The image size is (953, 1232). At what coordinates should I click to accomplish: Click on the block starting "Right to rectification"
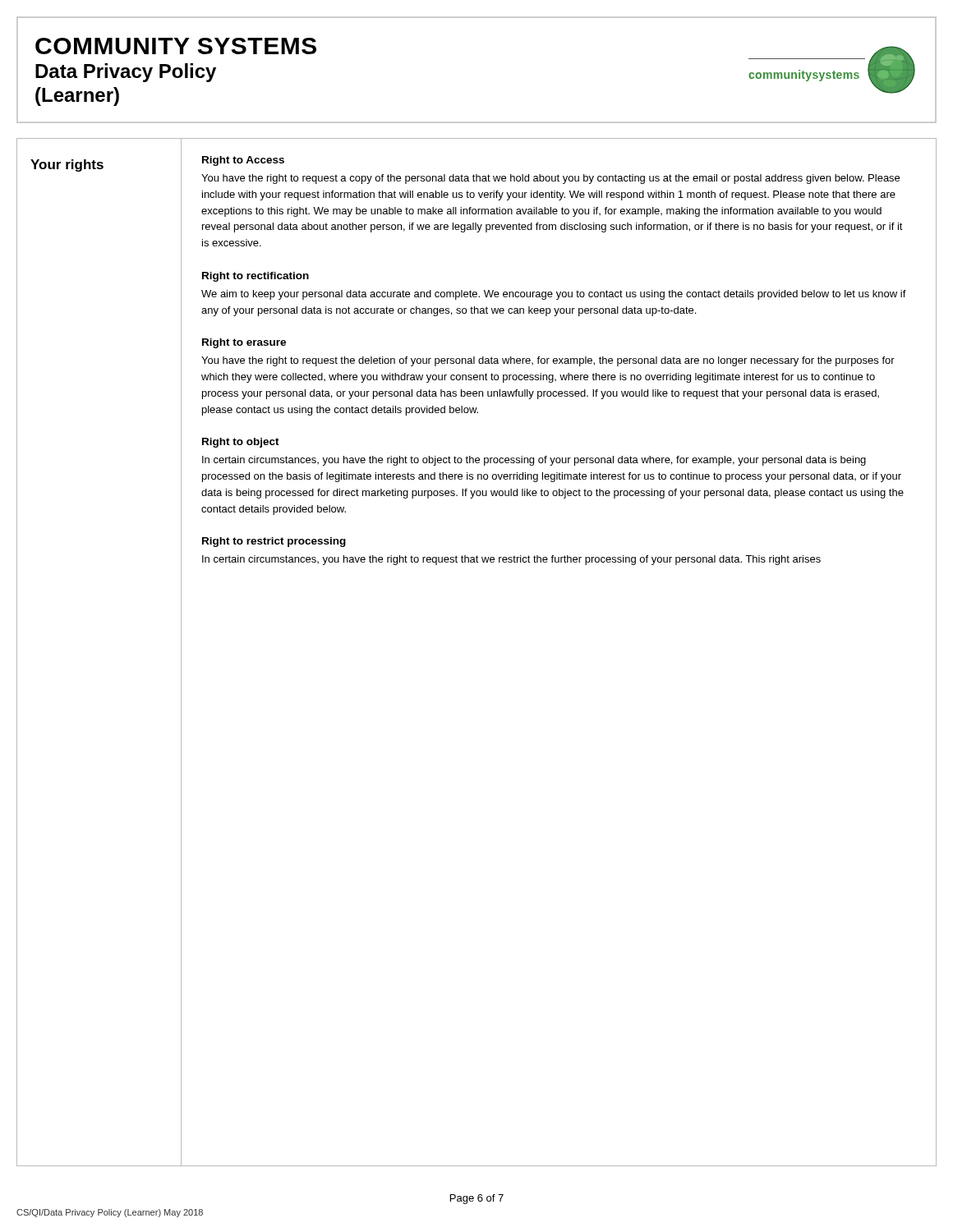pos(255,275)
